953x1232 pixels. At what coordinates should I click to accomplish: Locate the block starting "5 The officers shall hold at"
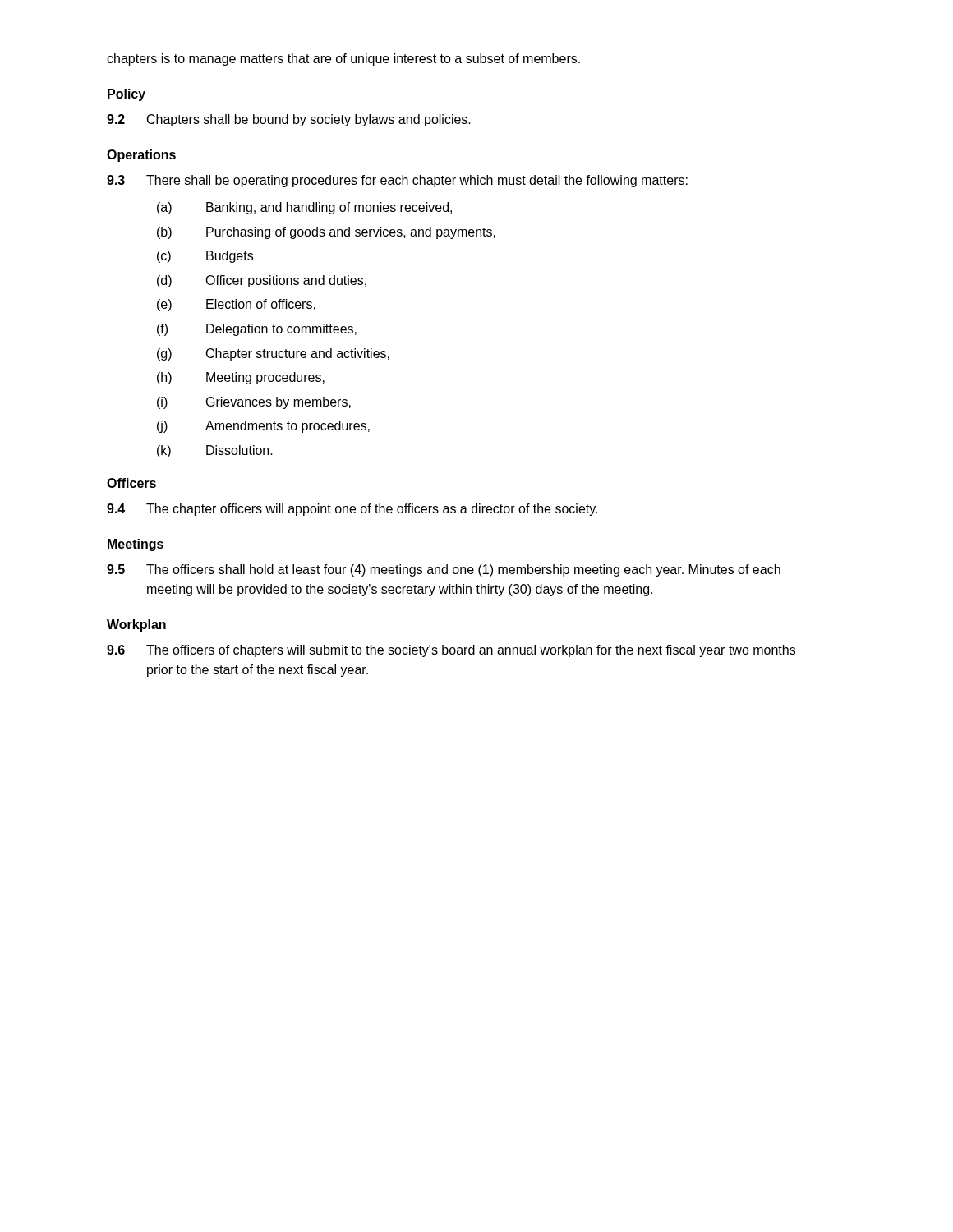(x=464, y=580)
